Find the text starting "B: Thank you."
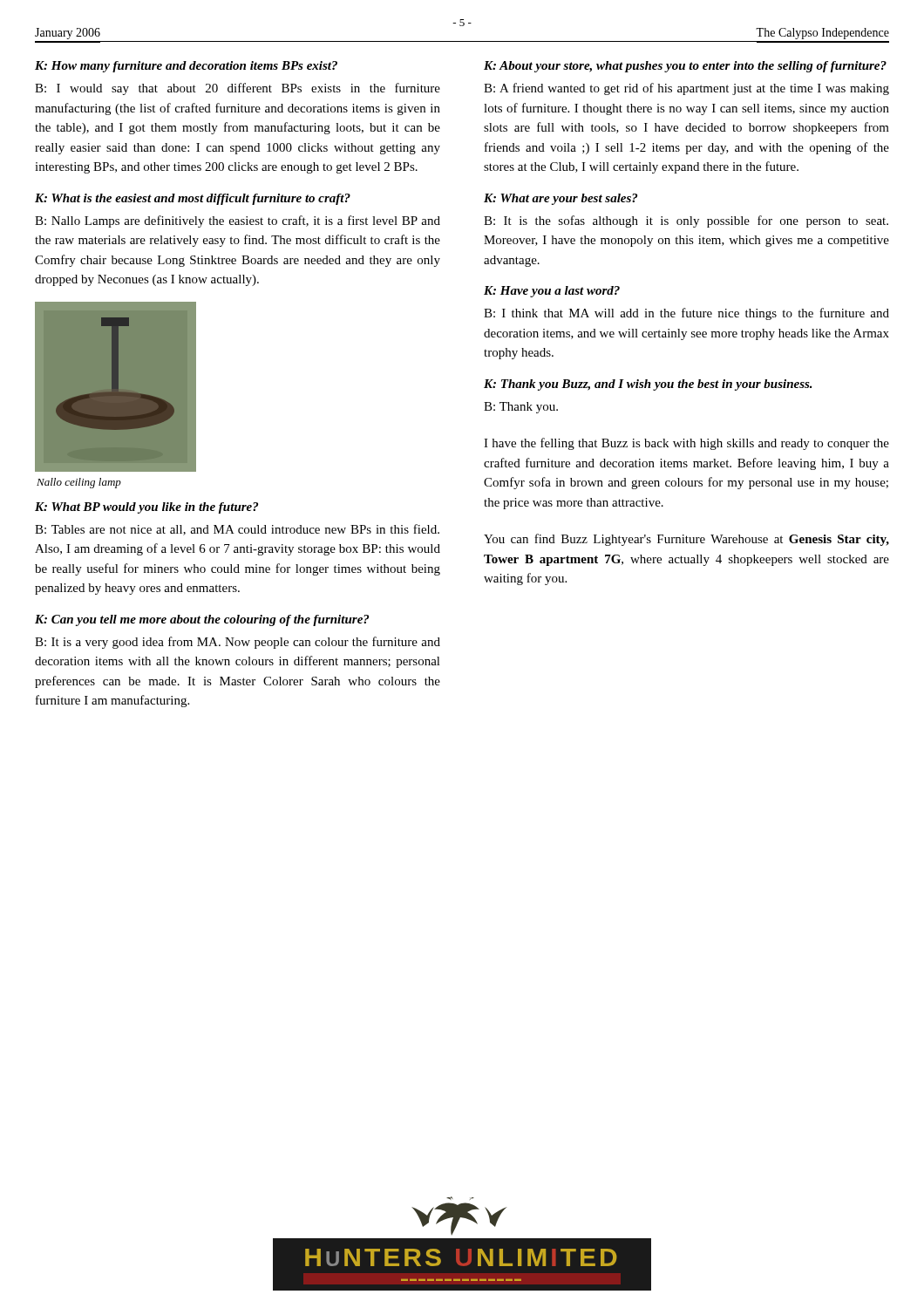This screenshot has width=924, height=1308. (x=521, y=406)
